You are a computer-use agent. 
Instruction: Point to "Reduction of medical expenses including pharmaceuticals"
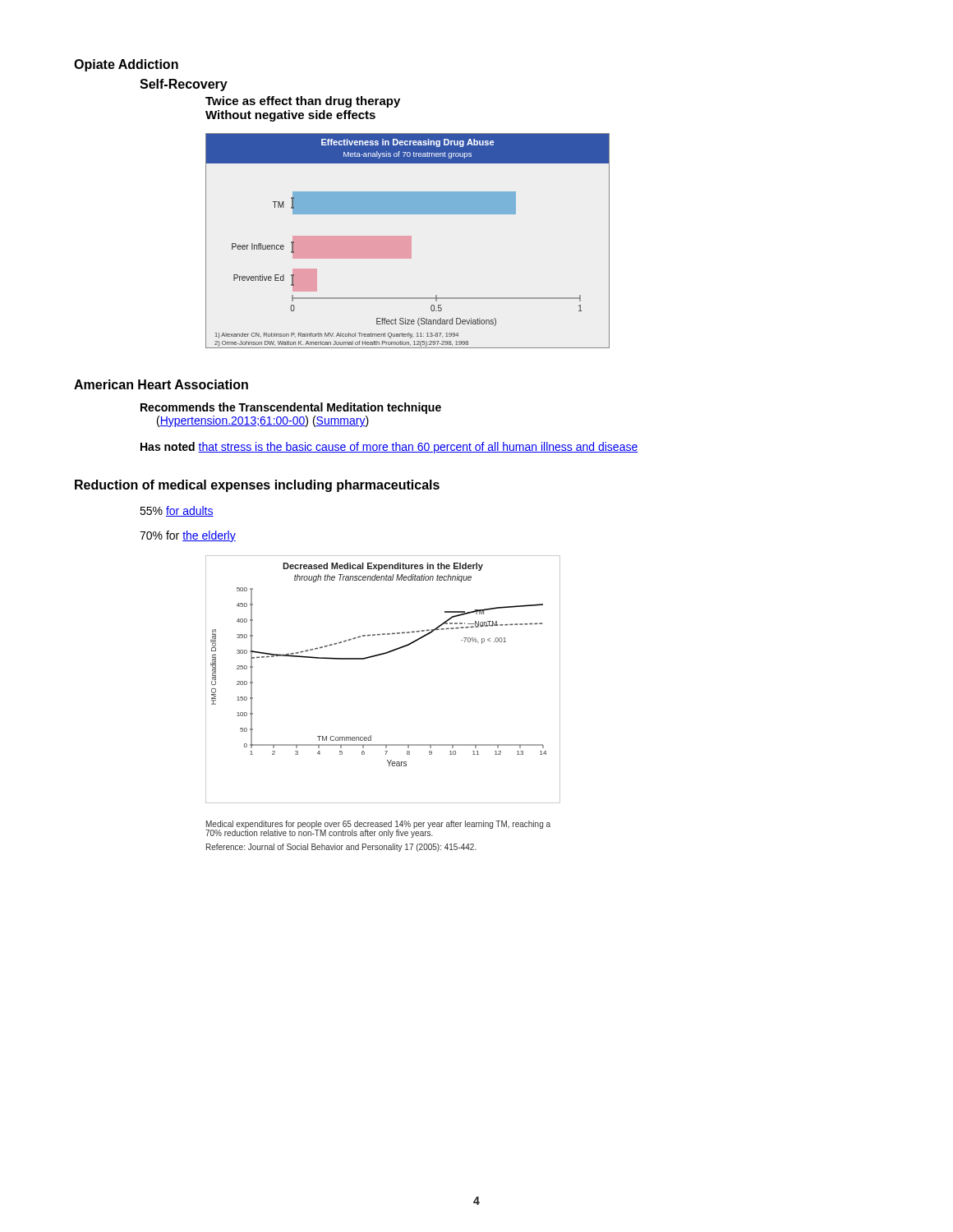tap(257, 485)
